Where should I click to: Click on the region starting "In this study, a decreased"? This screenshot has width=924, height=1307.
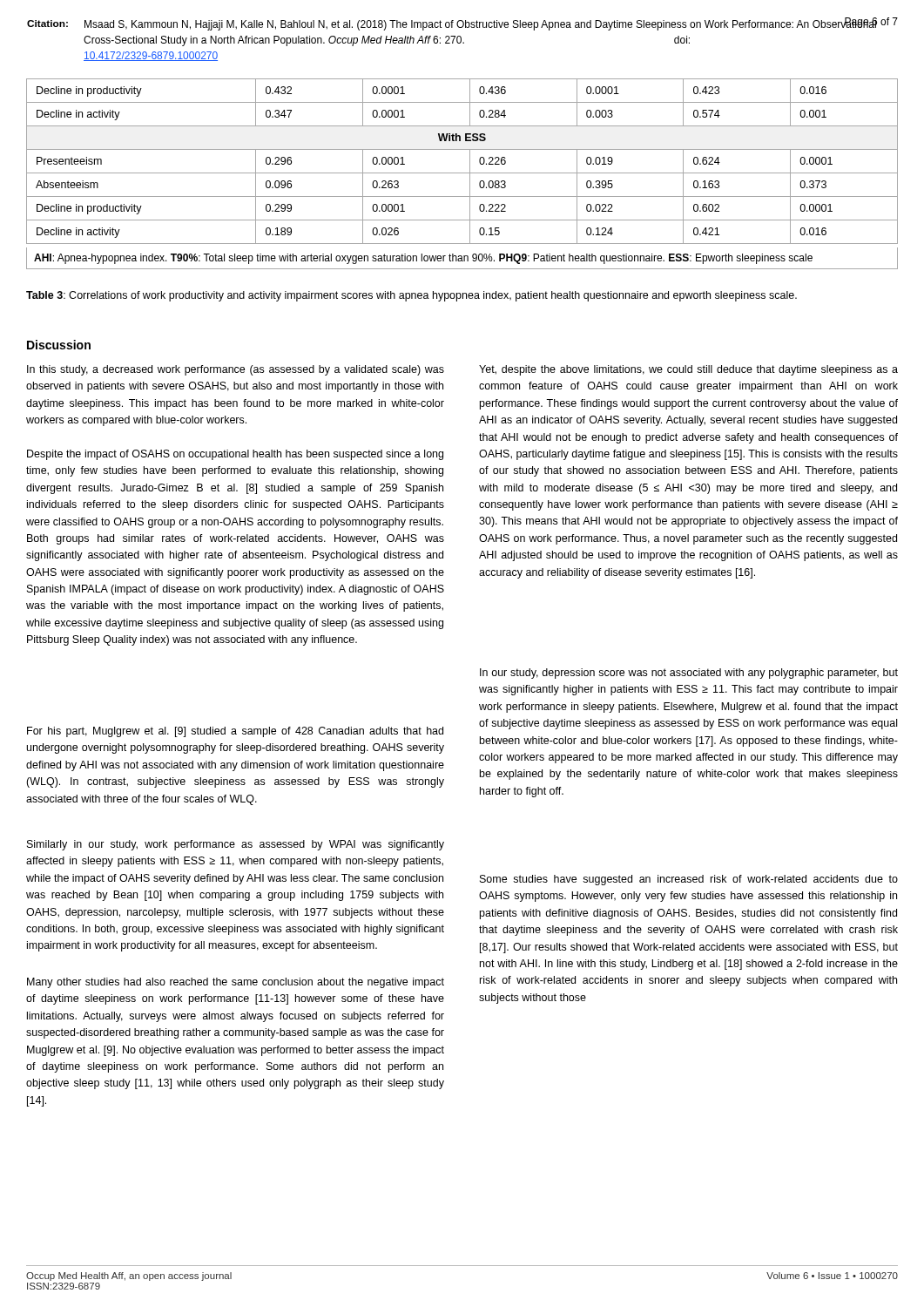235,395
